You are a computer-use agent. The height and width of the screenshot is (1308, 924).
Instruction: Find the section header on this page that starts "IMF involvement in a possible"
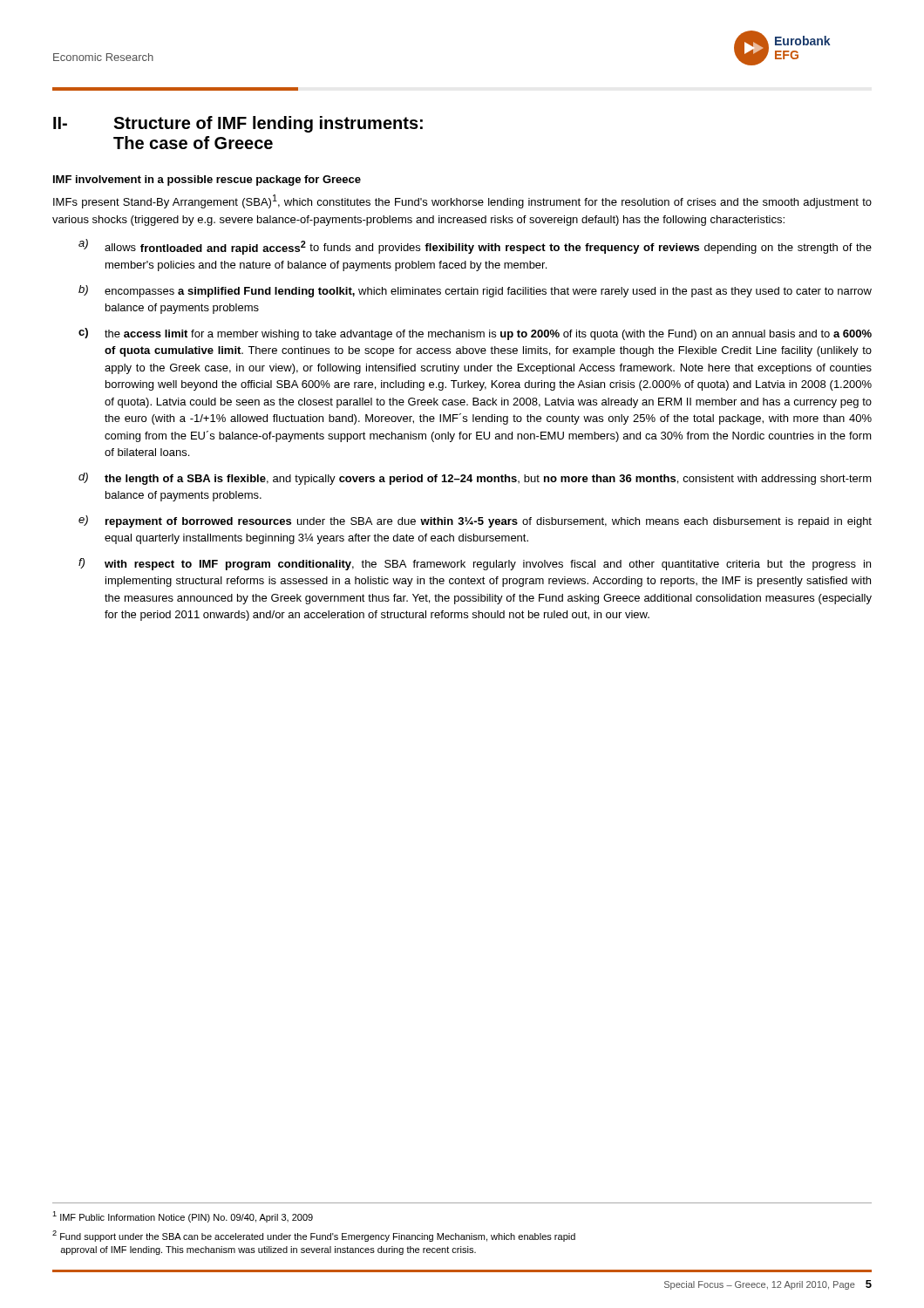pyautogui.click(x=207, y=179)
